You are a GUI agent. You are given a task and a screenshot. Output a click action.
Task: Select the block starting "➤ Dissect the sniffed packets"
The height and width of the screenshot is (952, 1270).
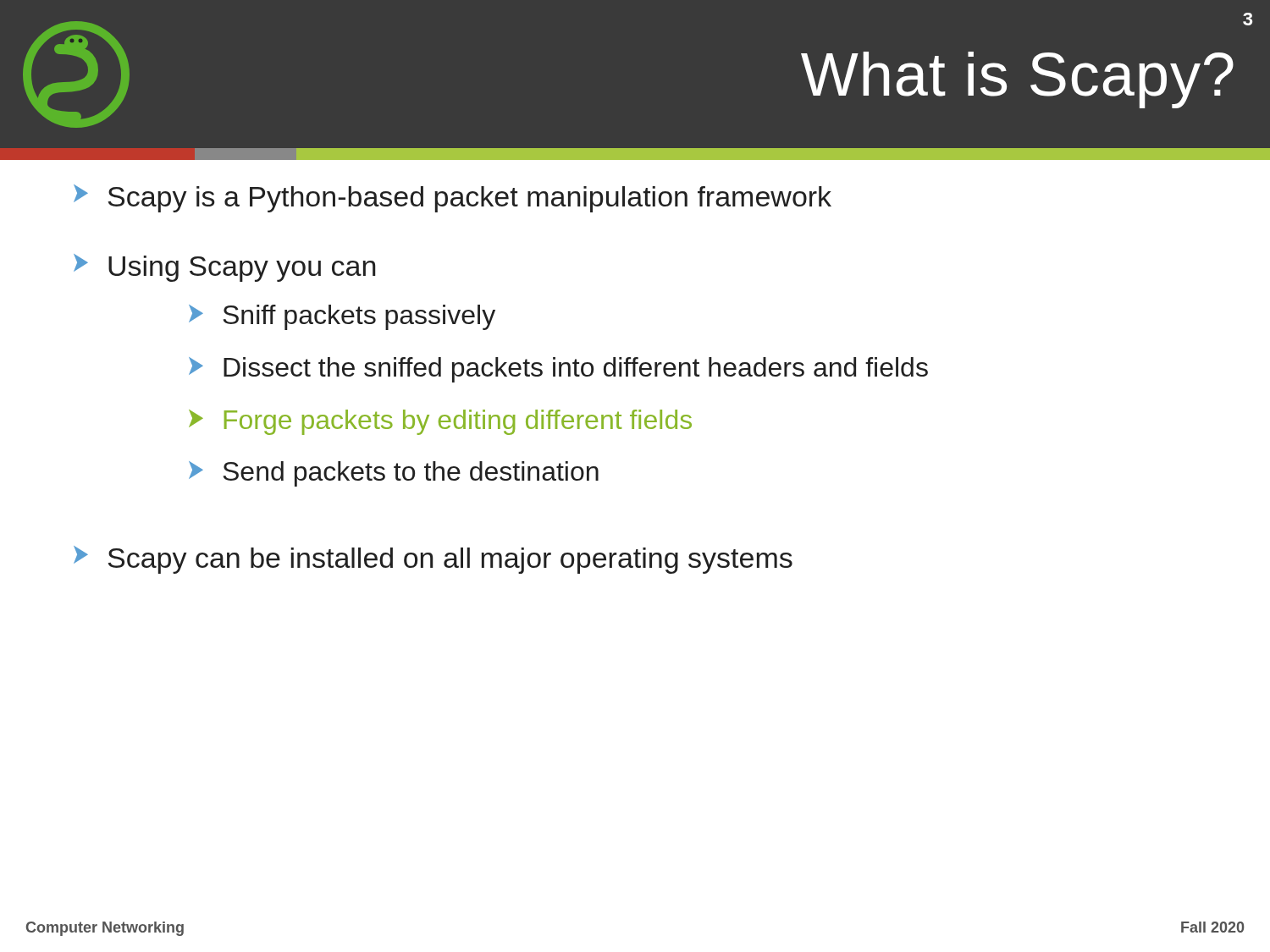click(703, 368)
